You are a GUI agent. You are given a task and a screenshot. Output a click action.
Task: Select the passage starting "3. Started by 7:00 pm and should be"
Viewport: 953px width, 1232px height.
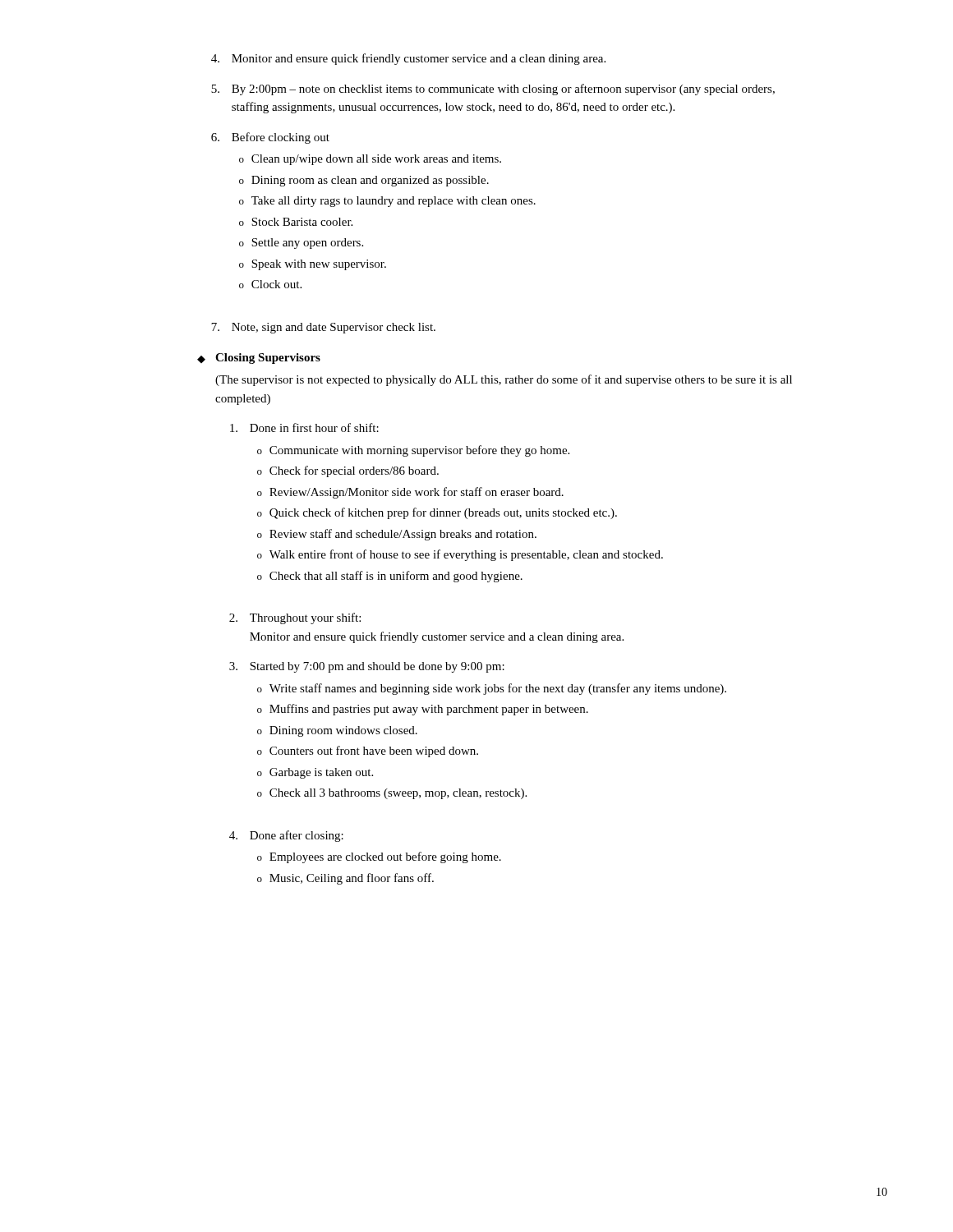point(367,667)
